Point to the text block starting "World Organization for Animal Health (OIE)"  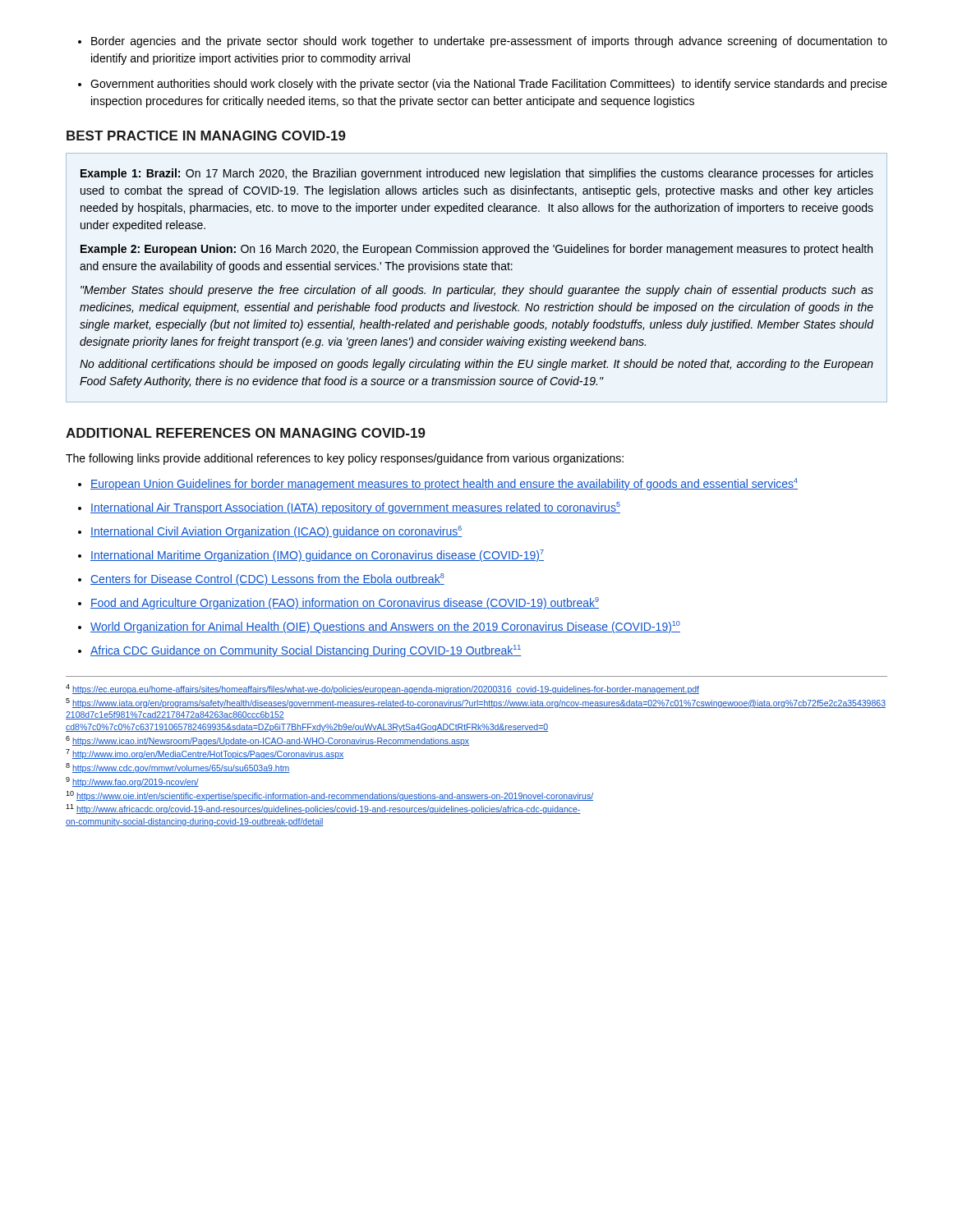(385, 626)
